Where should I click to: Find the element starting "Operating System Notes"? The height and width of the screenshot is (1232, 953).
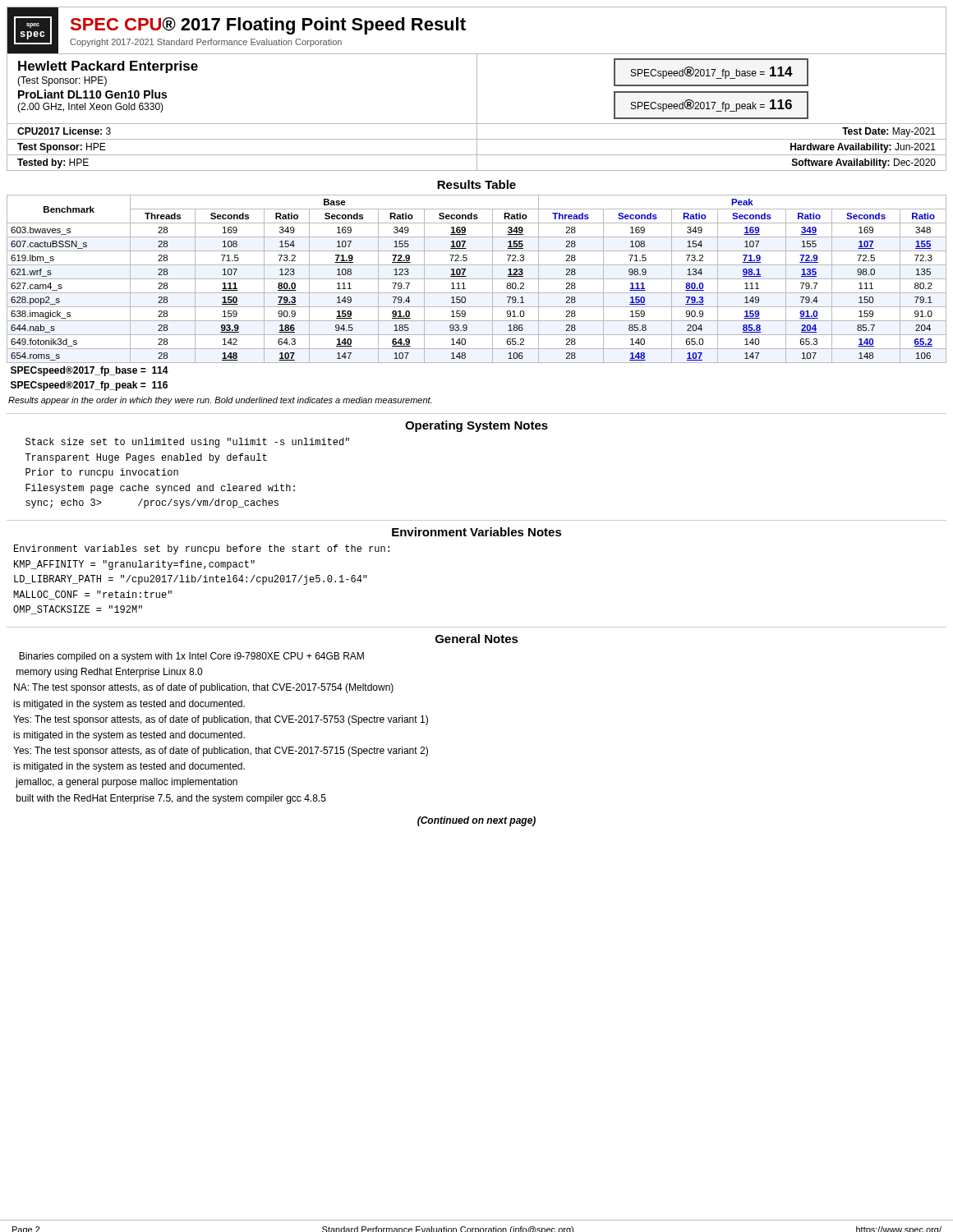coord(476,425)
